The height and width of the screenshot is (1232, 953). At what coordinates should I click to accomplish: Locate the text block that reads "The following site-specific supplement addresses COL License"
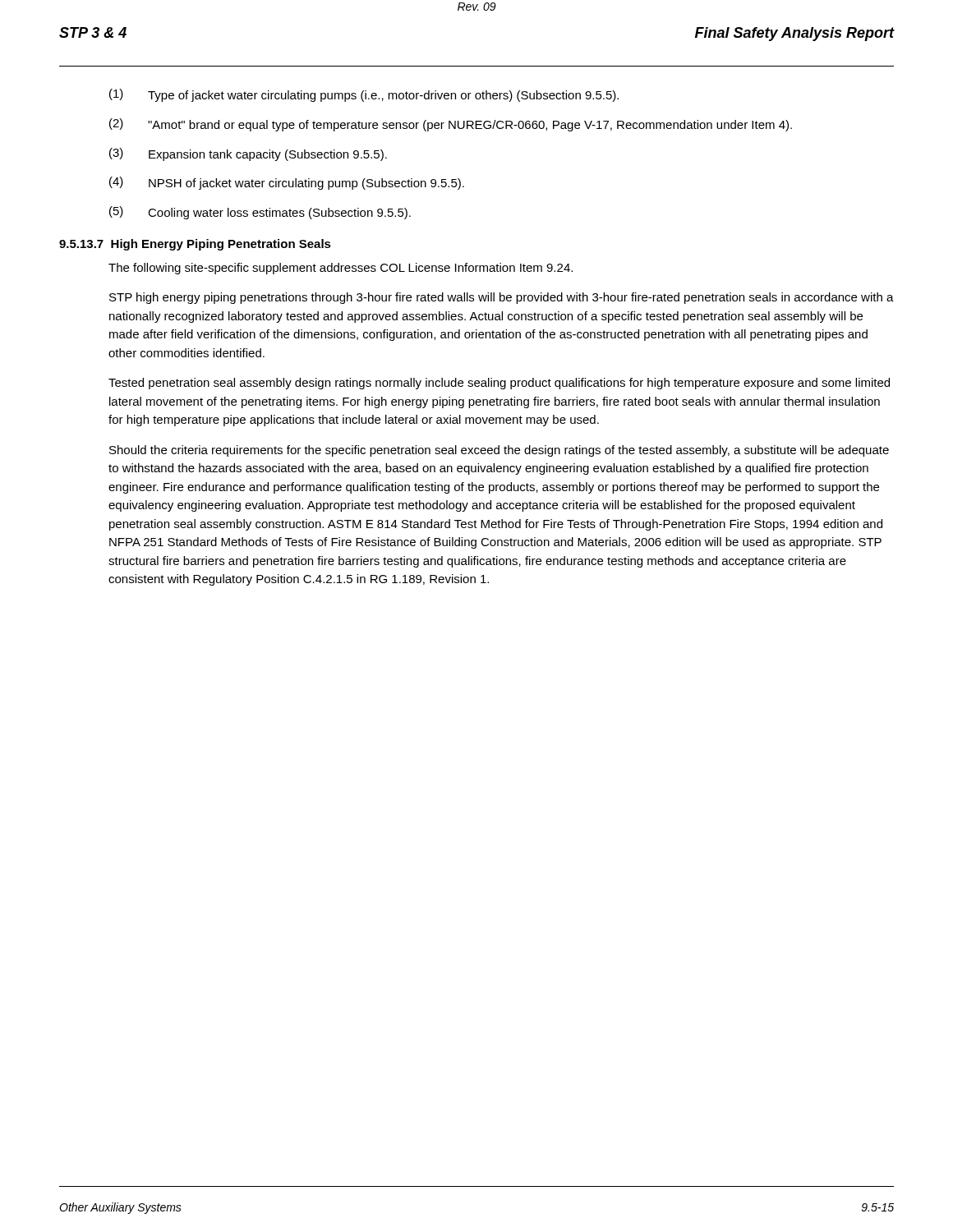click(x=341, y=267)
